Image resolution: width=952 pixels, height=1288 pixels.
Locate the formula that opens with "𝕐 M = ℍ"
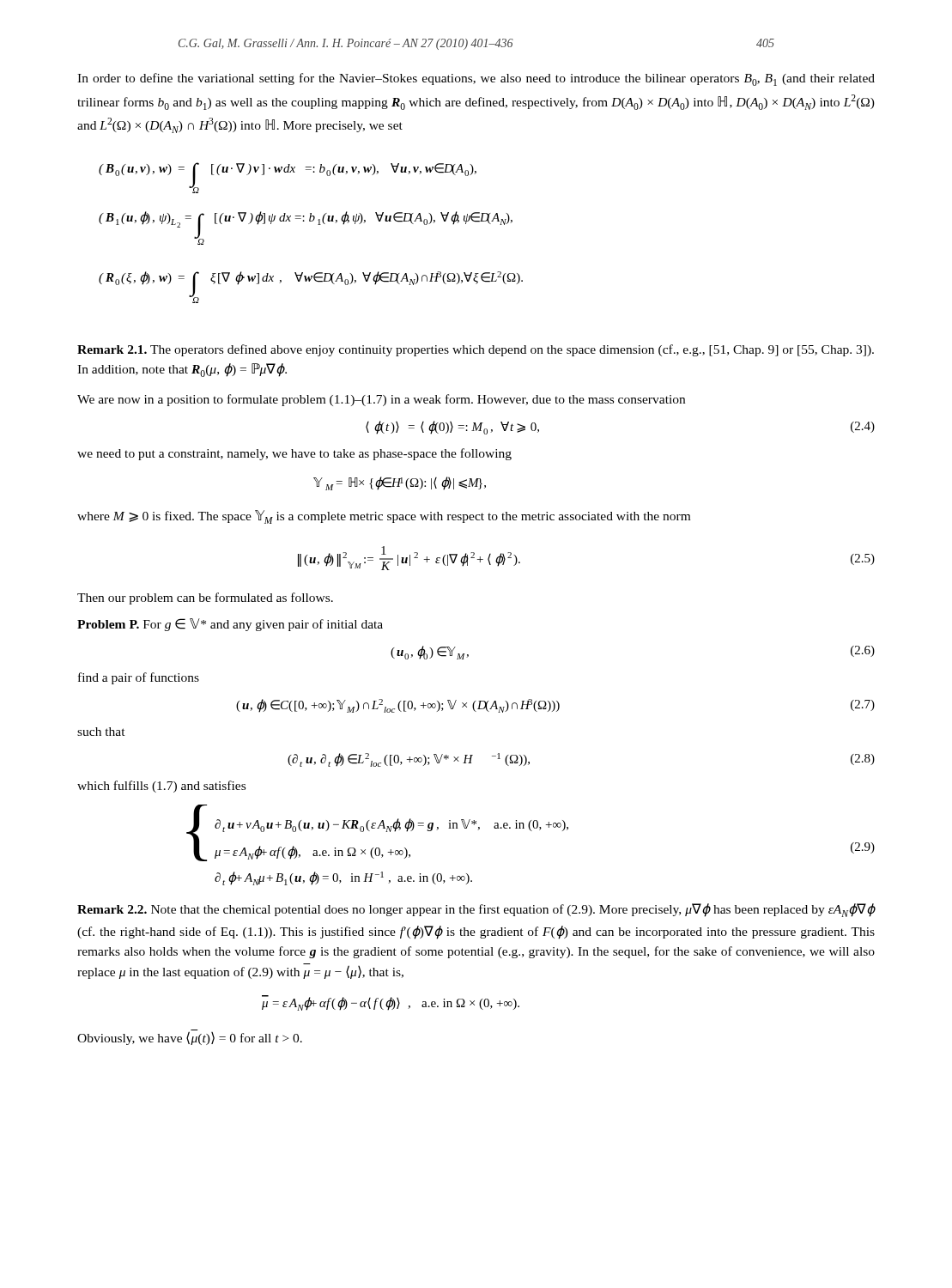(476, 482)
